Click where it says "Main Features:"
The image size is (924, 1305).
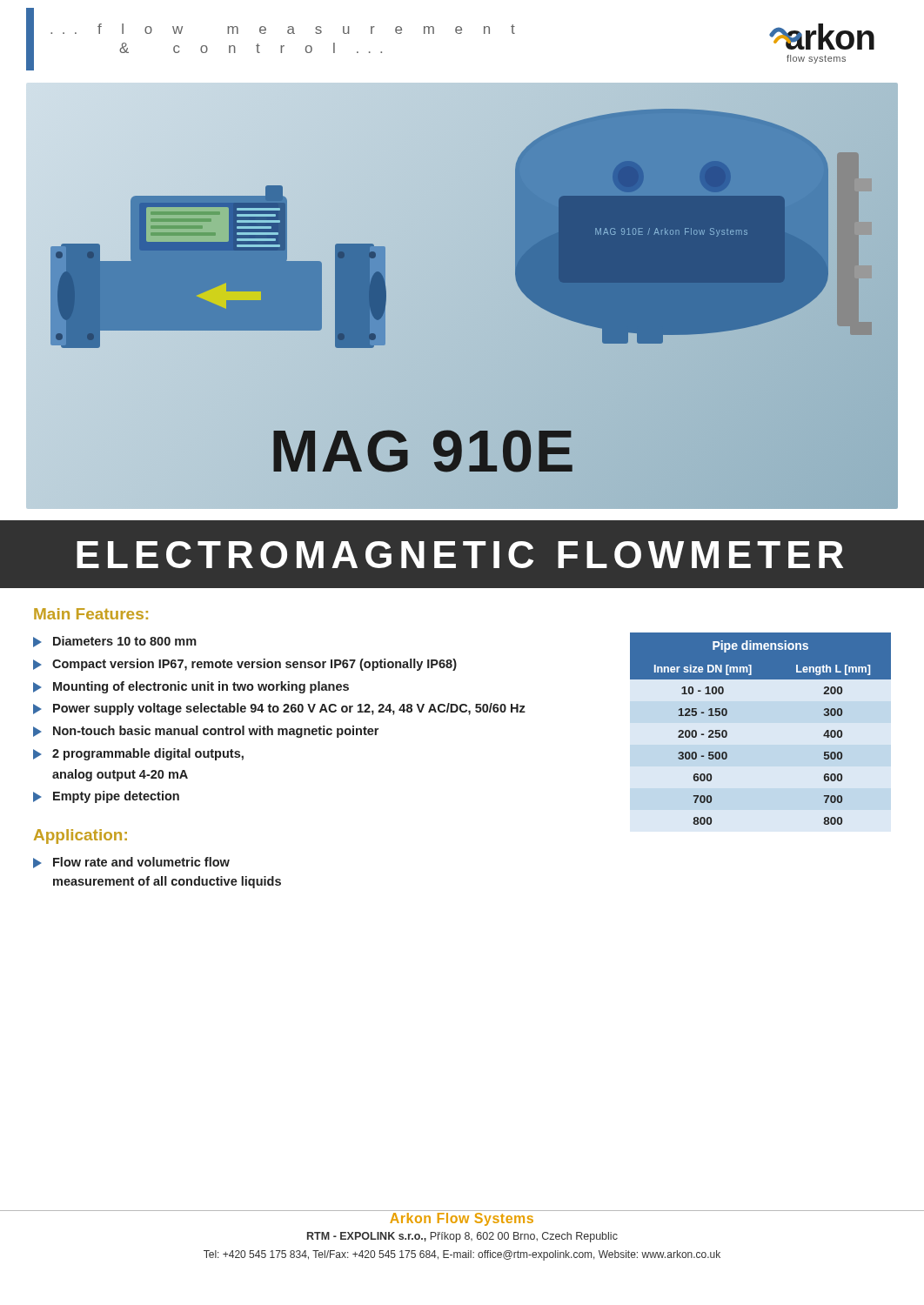click(x=91, y=614)
